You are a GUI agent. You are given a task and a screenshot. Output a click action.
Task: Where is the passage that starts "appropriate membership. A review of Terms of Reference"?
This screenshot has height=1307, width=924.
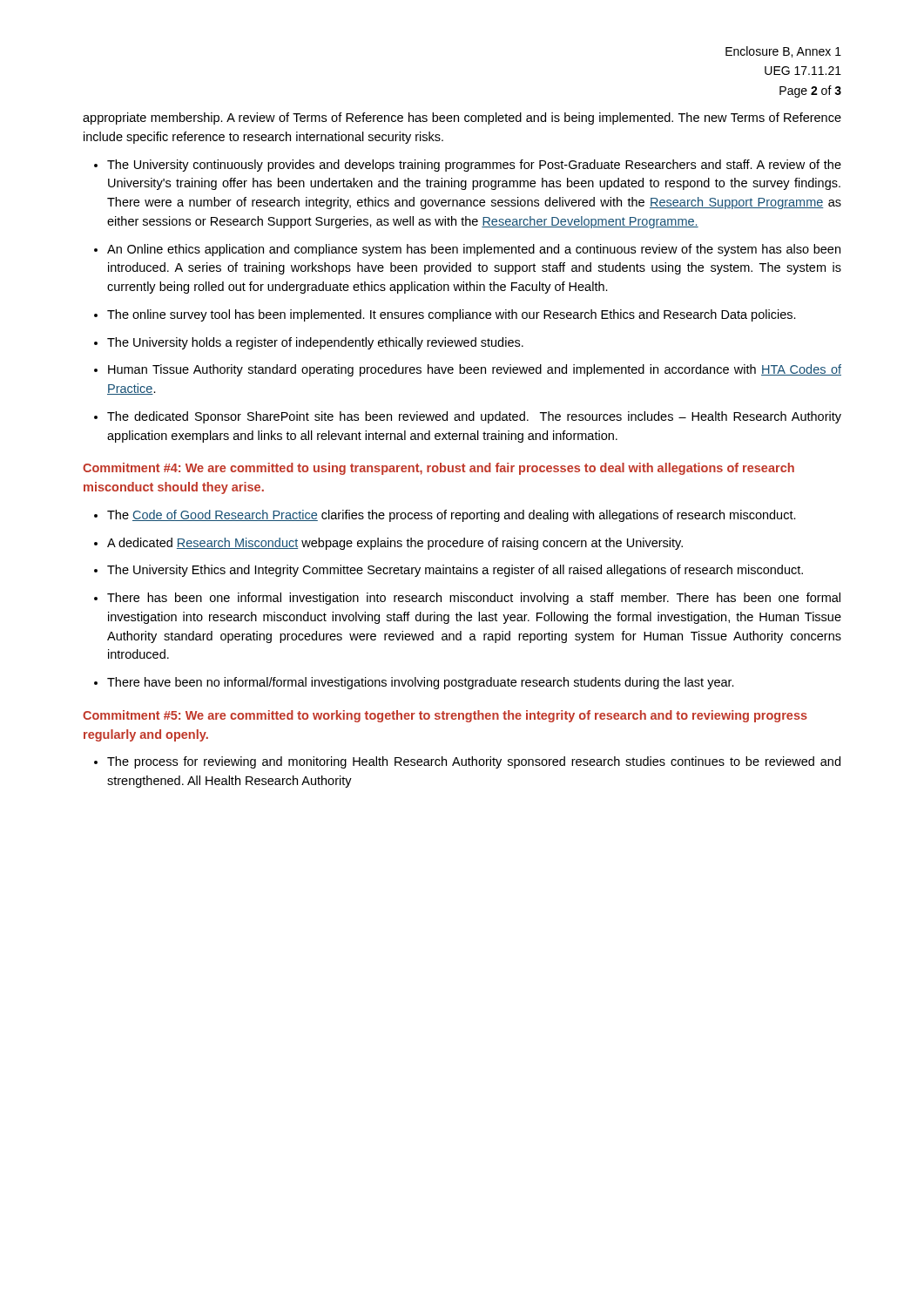462,127
